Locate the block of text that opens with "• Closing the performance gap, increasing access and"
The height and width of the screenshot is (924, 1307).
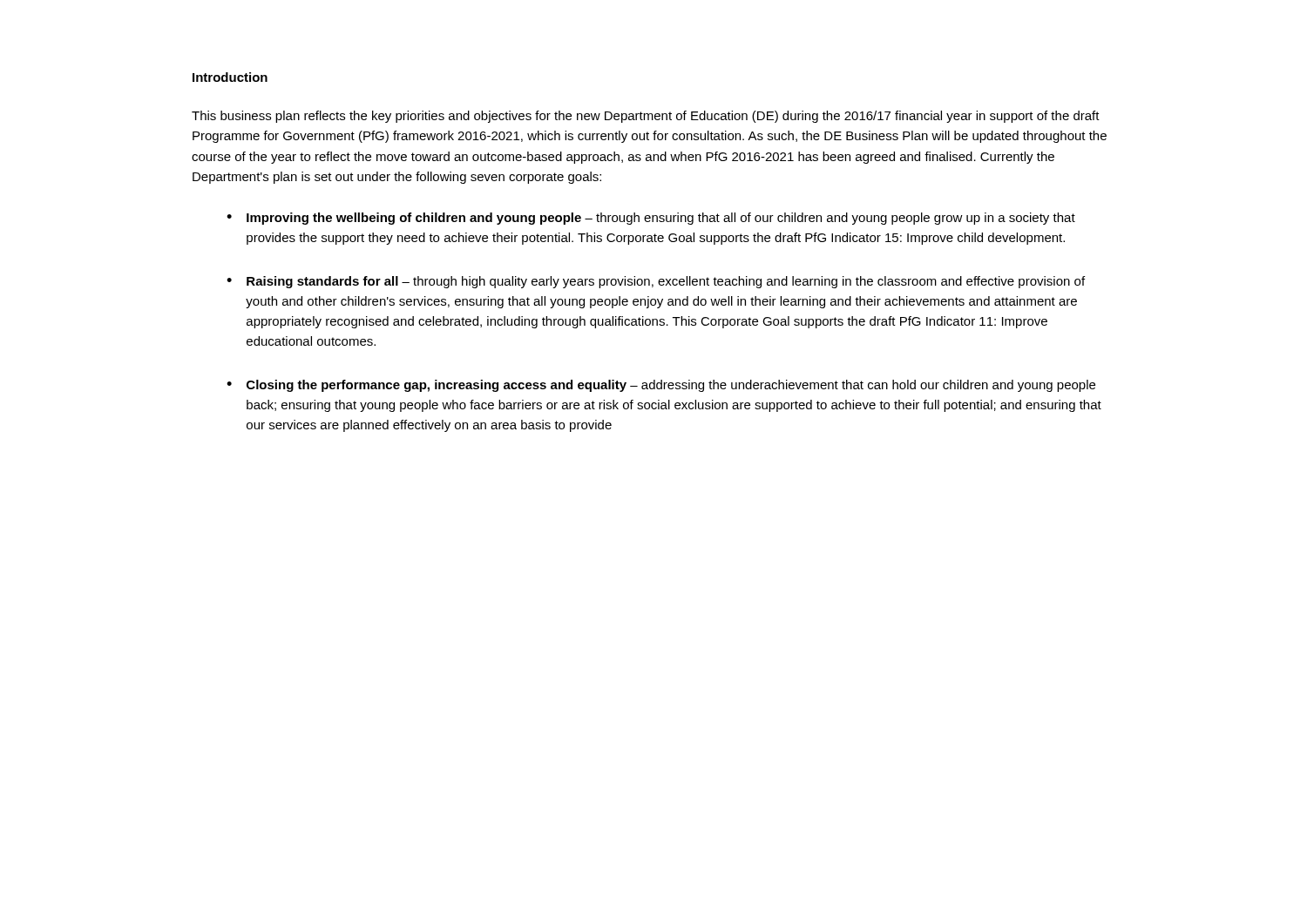coord(671,404)
